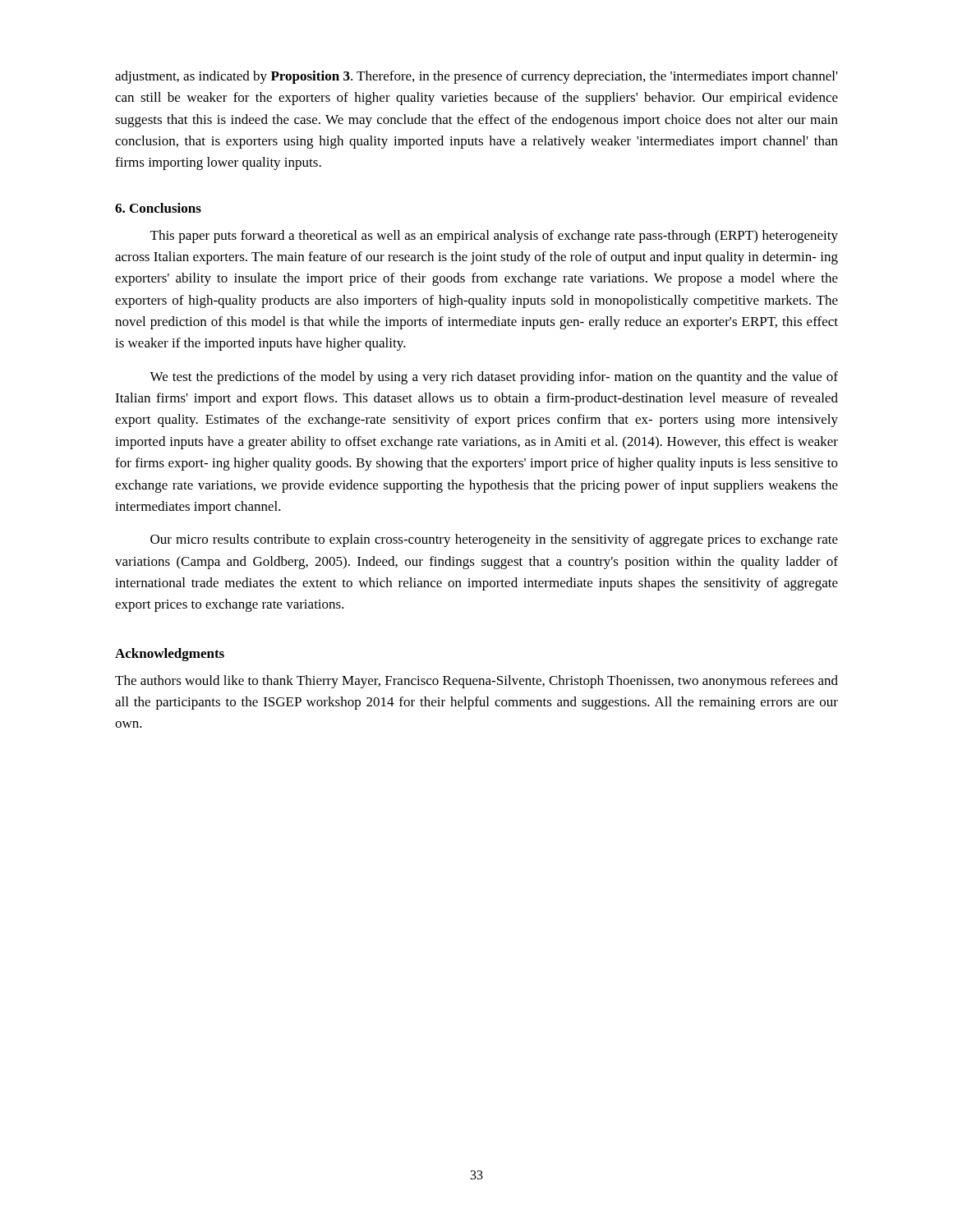Where is the passage that starts "adjustment, as indicated by Proposition"?
This screenshot has height=1232, width=953.
[x=476, y=120]
